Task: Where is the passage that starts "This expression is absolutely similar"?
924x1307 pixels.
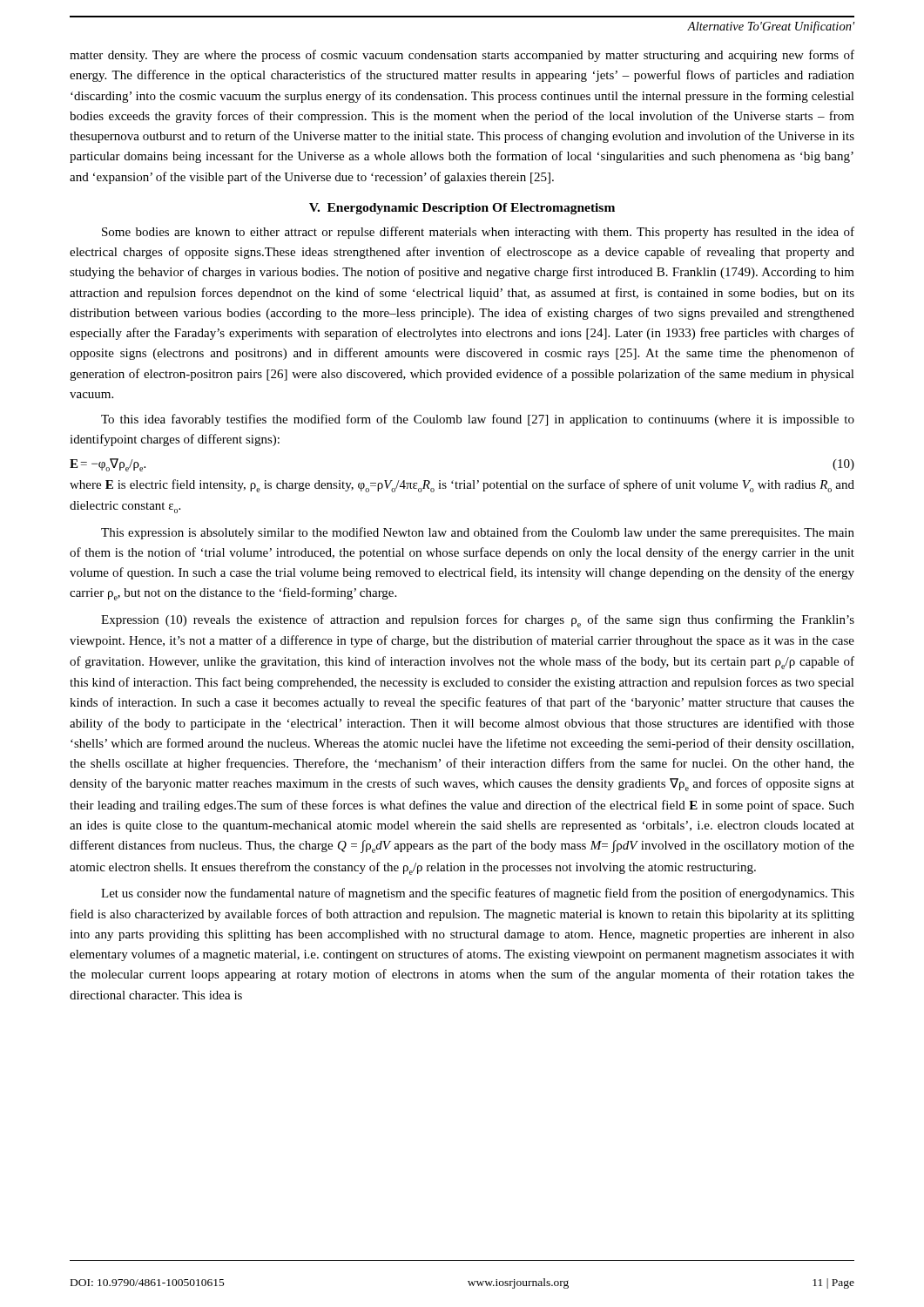Action: (462, 563)
